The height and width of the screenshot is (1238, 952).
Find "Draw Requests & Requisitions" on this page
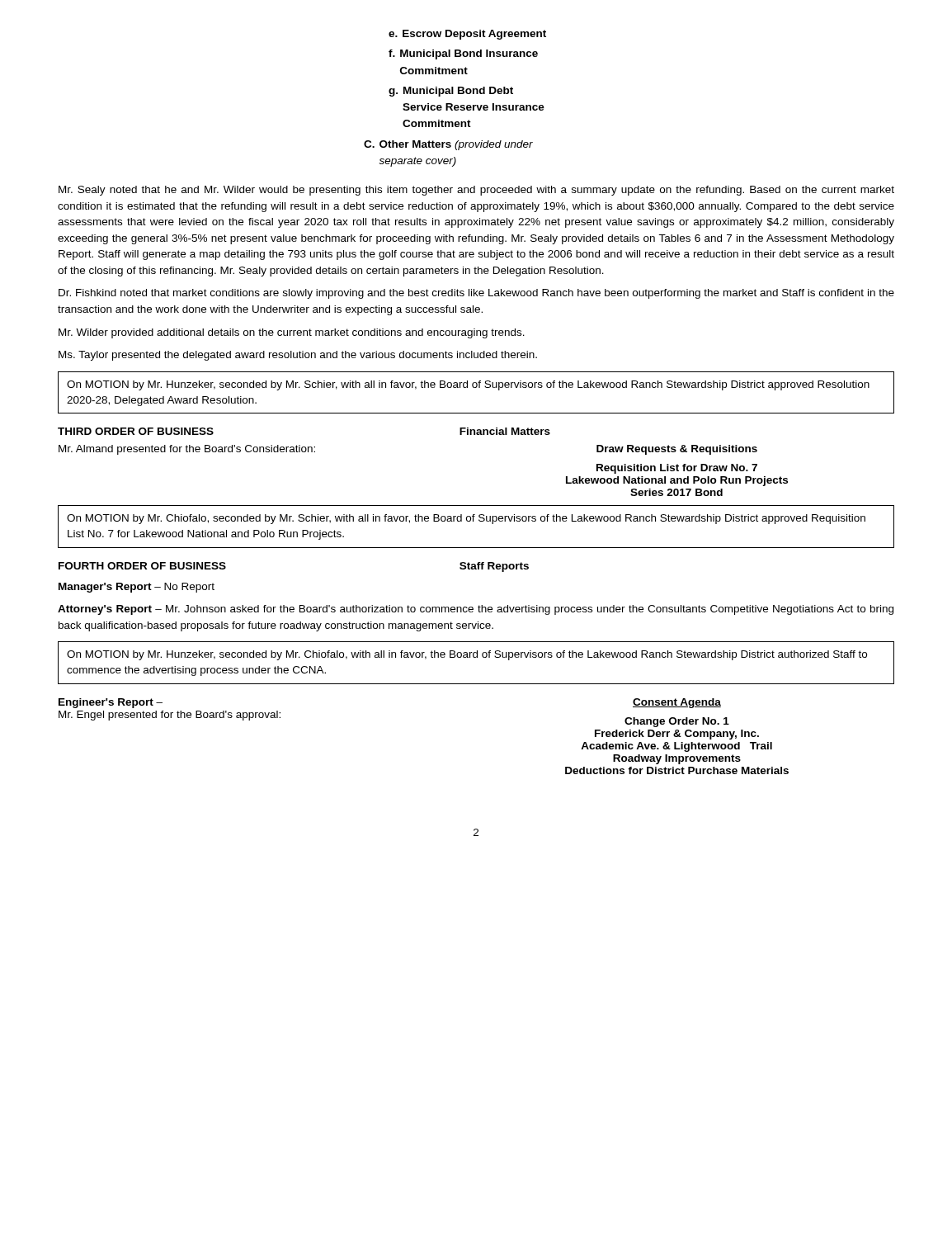(677, 449)
